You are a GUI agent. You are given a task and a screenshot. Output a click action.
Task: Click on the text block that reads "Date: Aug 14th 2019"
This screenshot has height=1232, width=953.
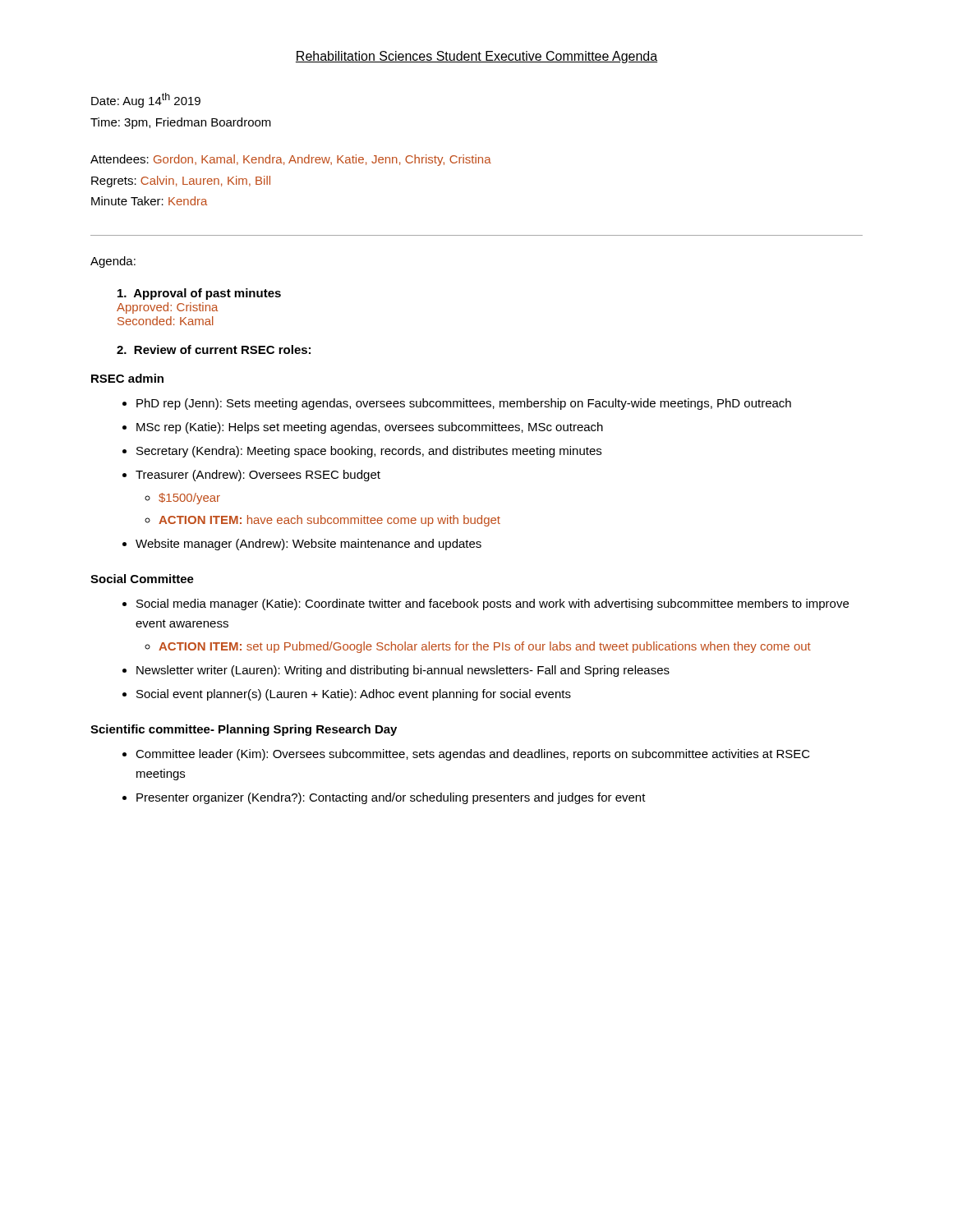pyautogui.click(x=181, y=110)
